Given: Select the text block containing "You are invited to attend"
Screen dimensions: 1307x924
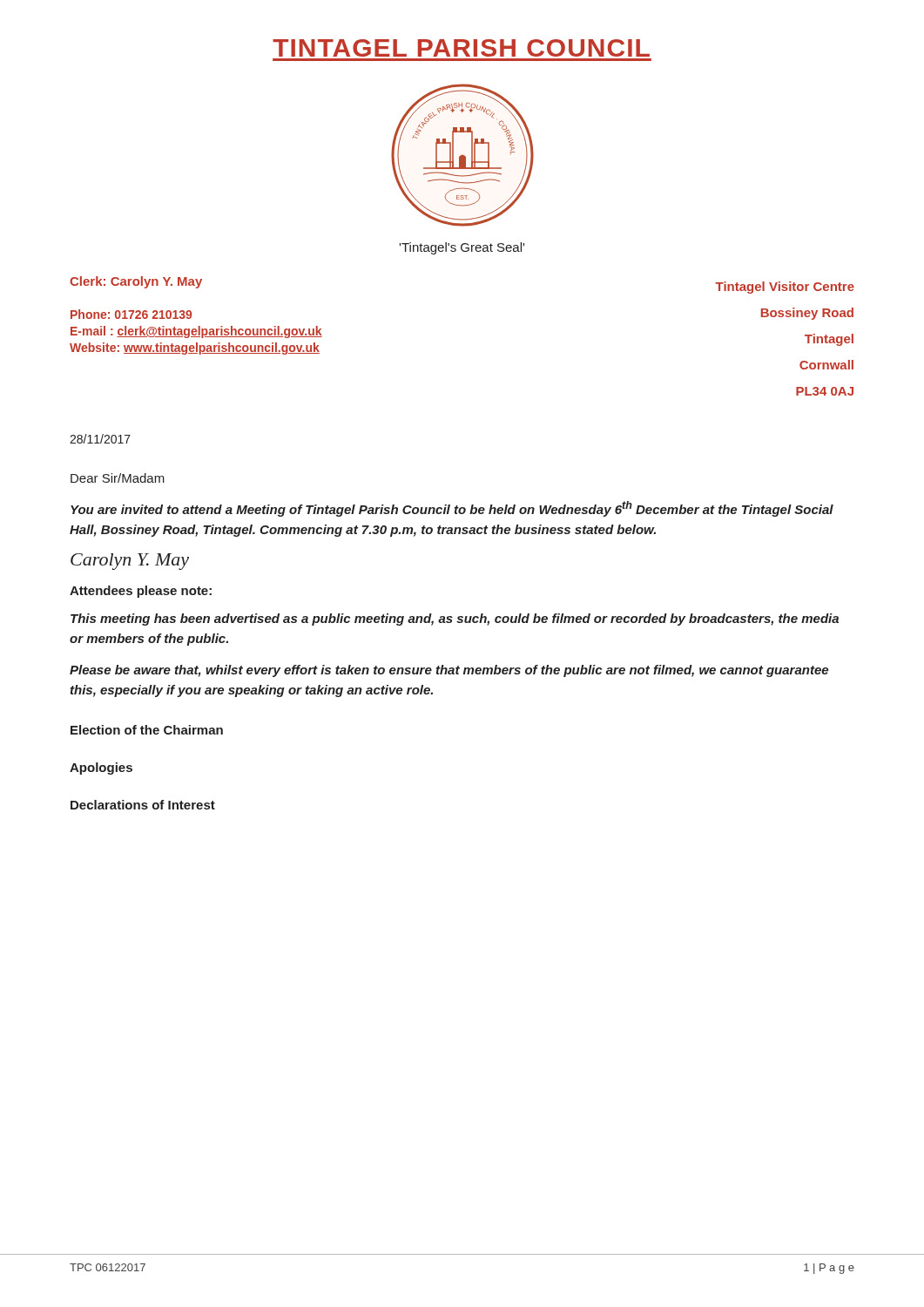Looking at the screenshot, I should click(451, 518).
